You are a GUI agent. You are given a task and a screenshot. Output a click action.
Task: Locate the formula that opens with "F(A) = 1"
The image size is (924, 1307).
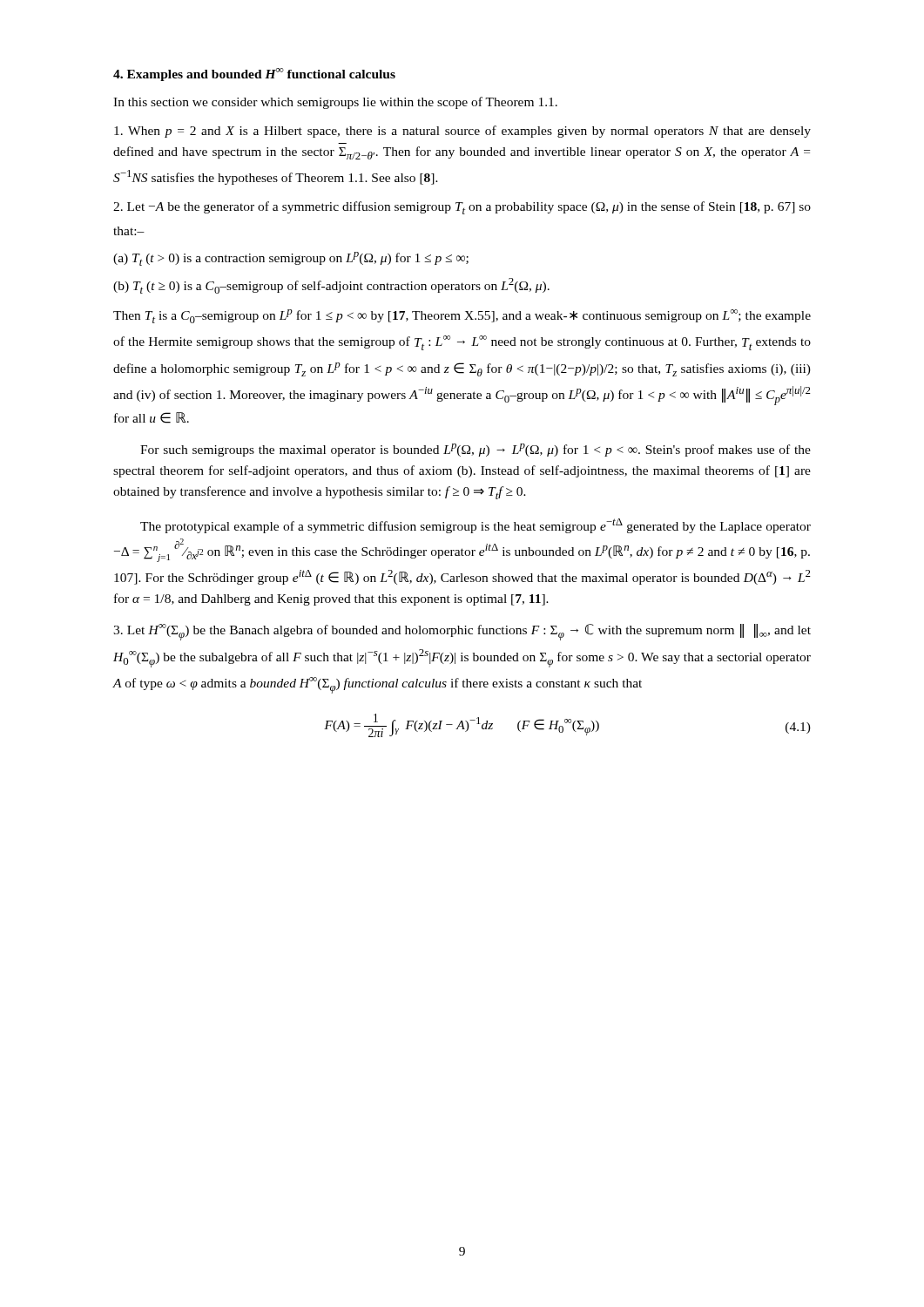click(x=568, y=726)
